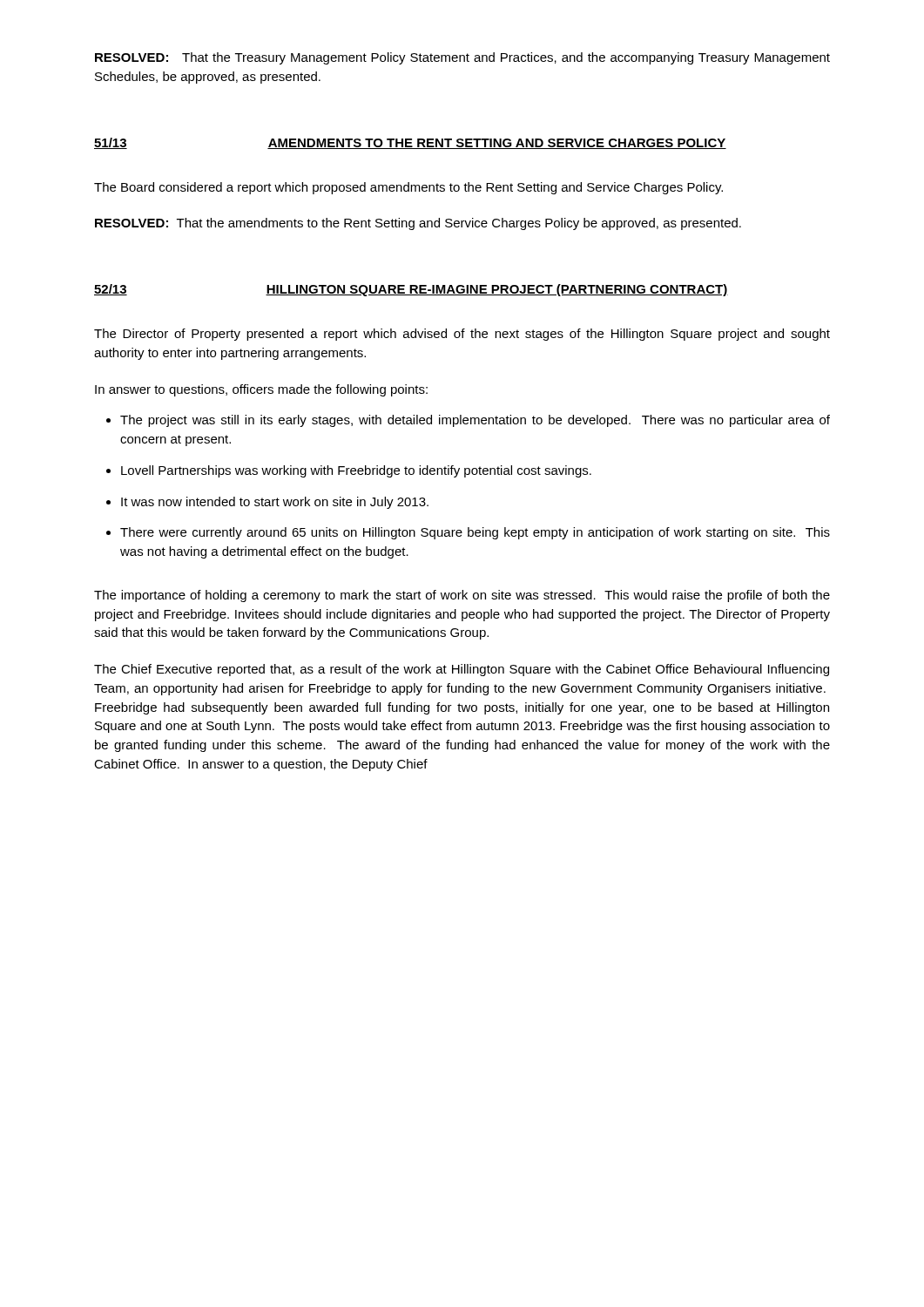Locate the text block that says "The Chief Executive reported that,"
The width and height of the screenshot is (924, 1307).
(462, 716)
